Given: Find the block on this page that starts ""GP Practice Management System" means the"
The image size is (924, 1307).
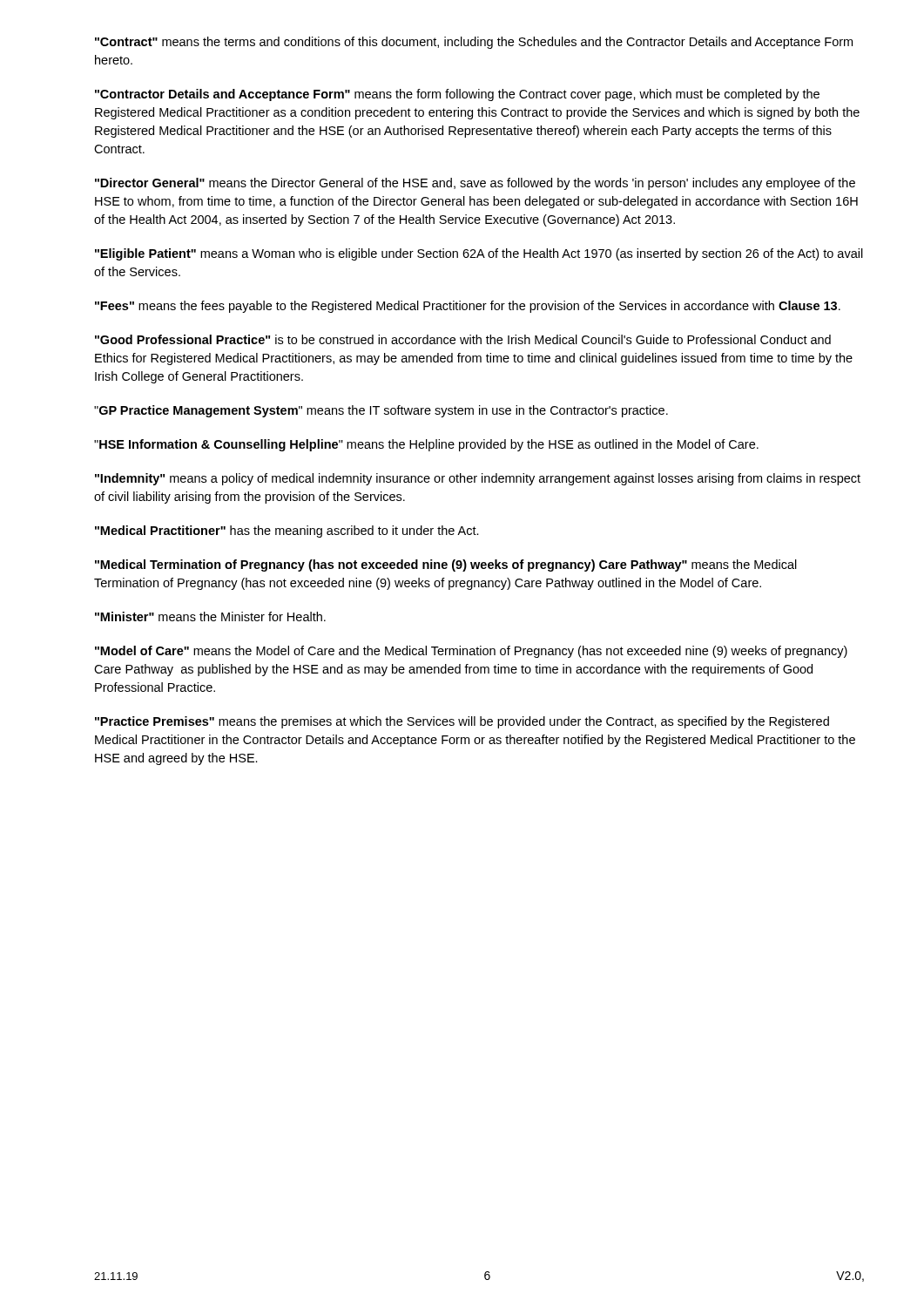Looking at the screenshot, I should click(381, 411).
